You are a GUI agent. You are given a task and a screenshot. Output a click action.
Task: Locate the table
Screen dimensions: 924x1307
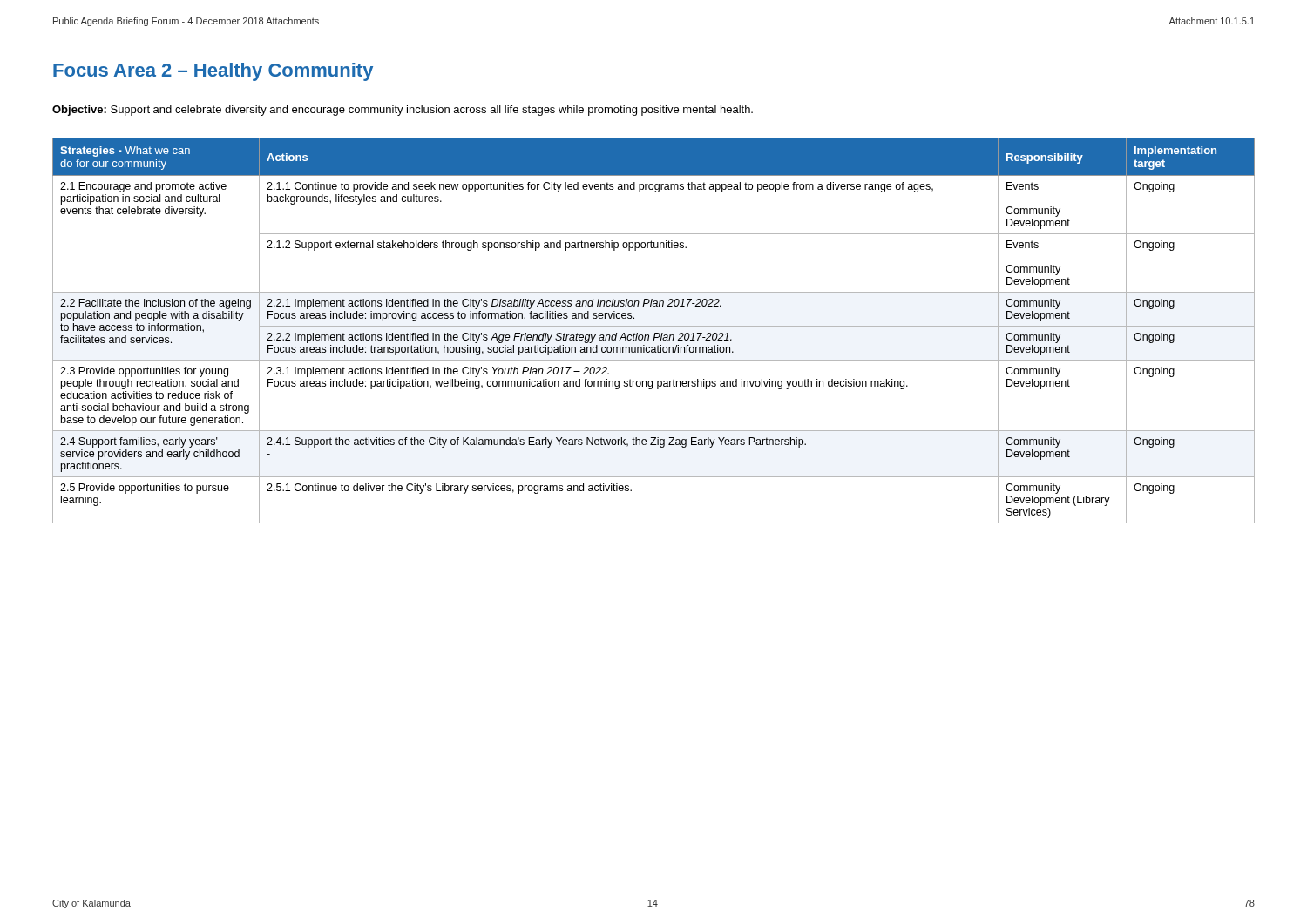(x=654, y=330)
